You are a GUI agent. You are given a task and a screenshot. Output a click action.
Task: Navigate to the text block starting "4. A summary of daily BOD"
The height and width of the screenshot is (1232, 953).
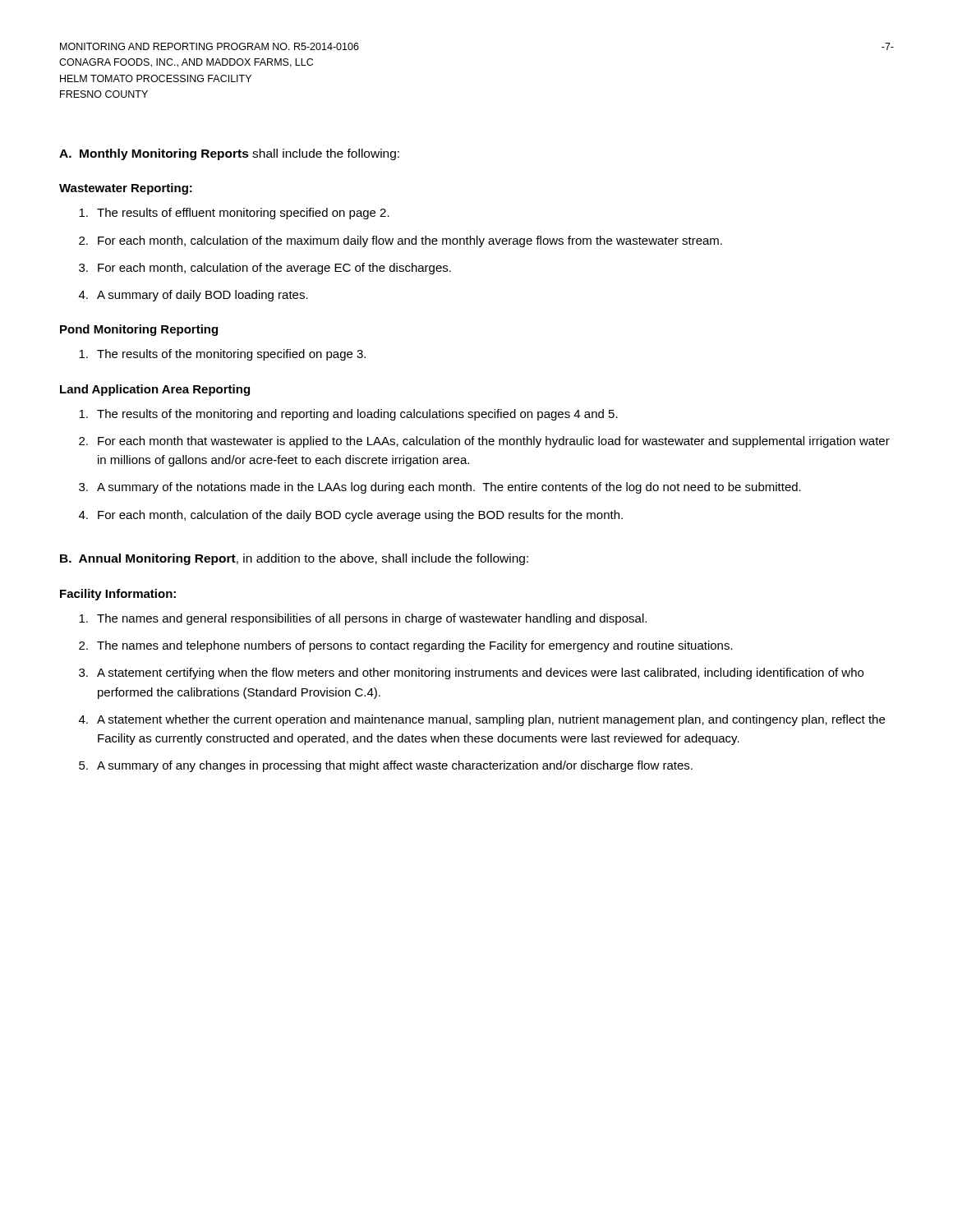pos(193,296)
